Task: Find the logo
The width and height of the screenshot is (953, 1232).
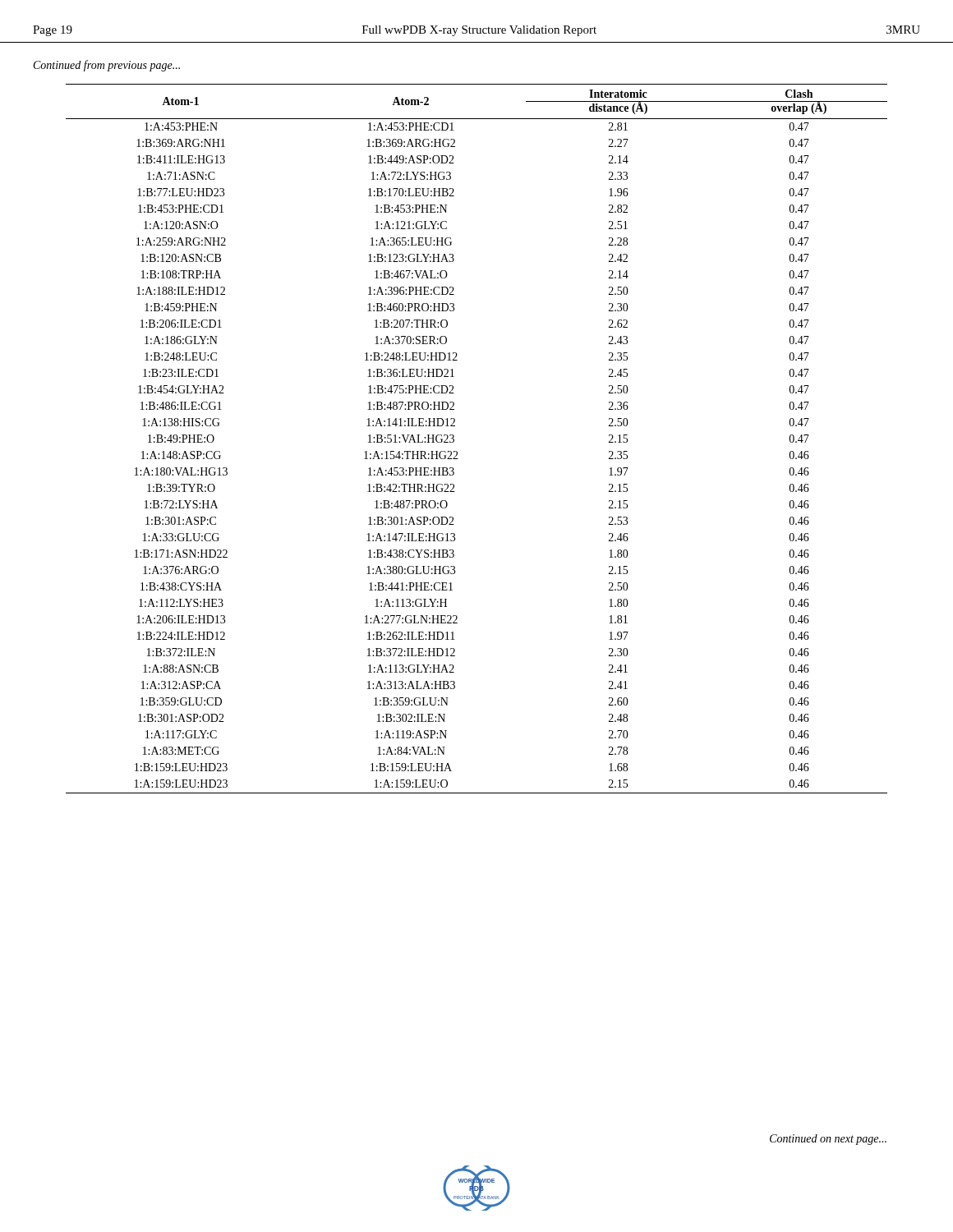Action: tap(476, 1190)
